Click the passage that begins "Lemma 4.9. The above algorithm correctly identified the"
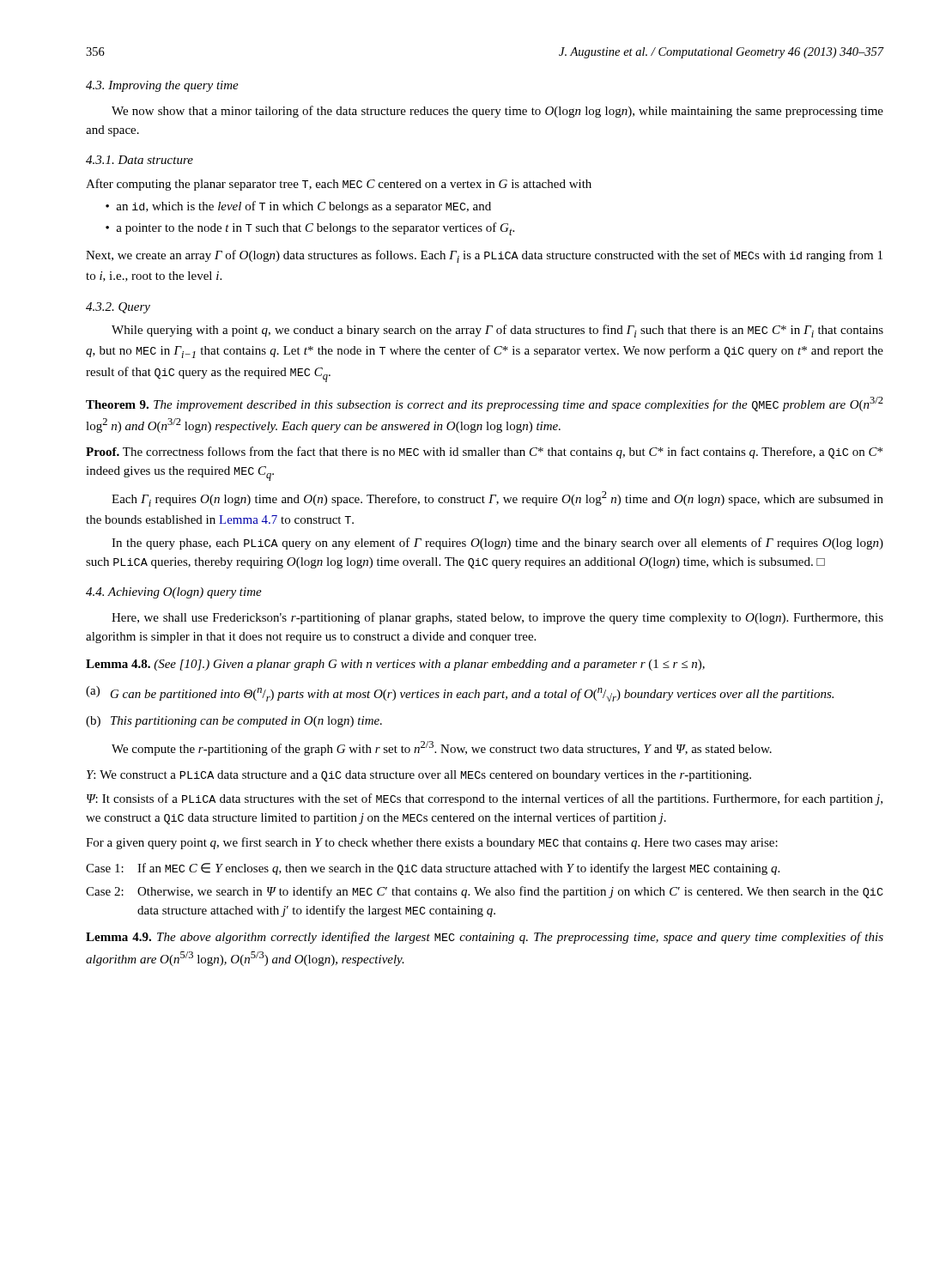This screenshot has height=1288, width=952. (485, 949)
